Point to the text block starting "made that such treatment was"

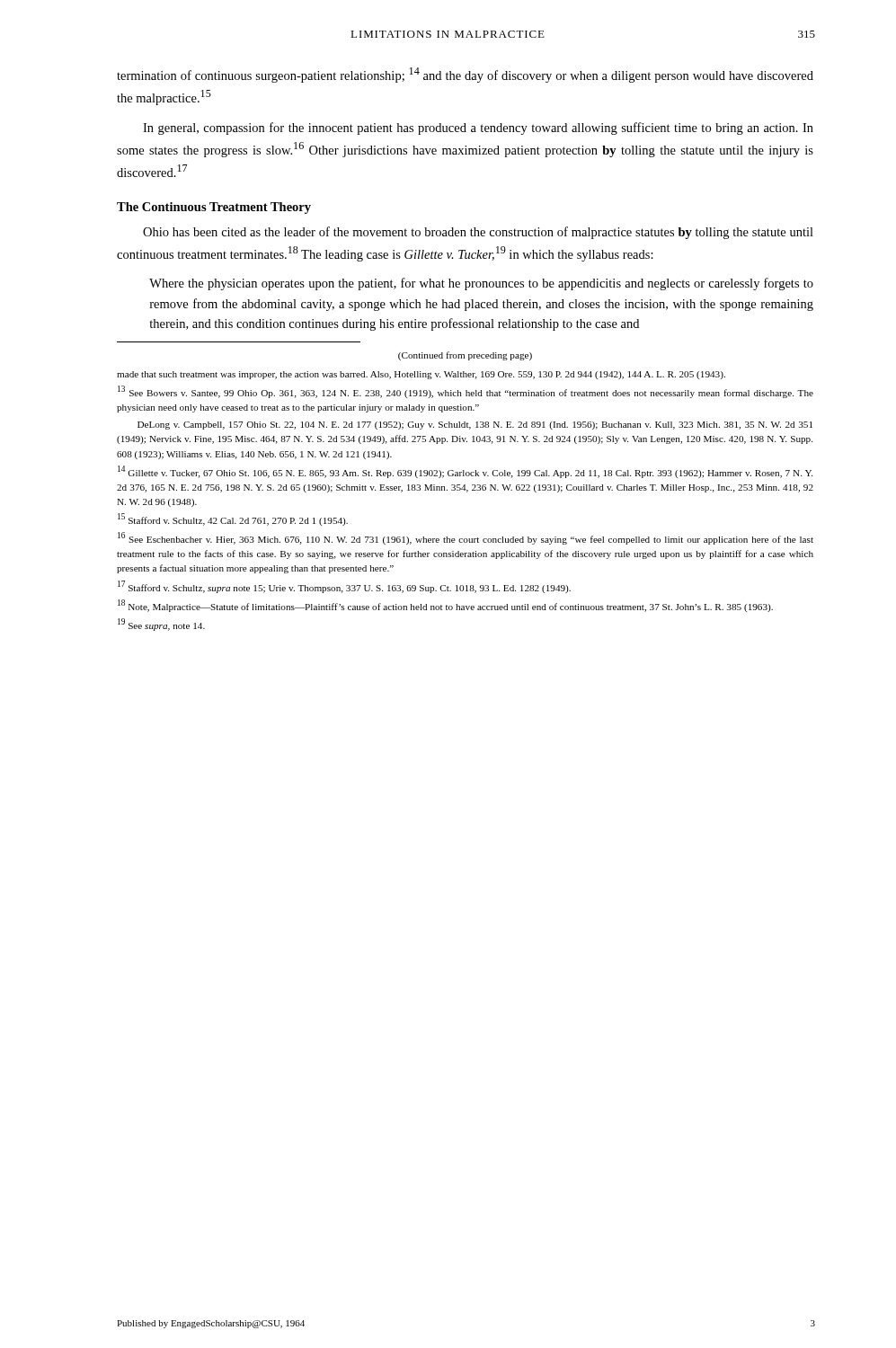465,374
